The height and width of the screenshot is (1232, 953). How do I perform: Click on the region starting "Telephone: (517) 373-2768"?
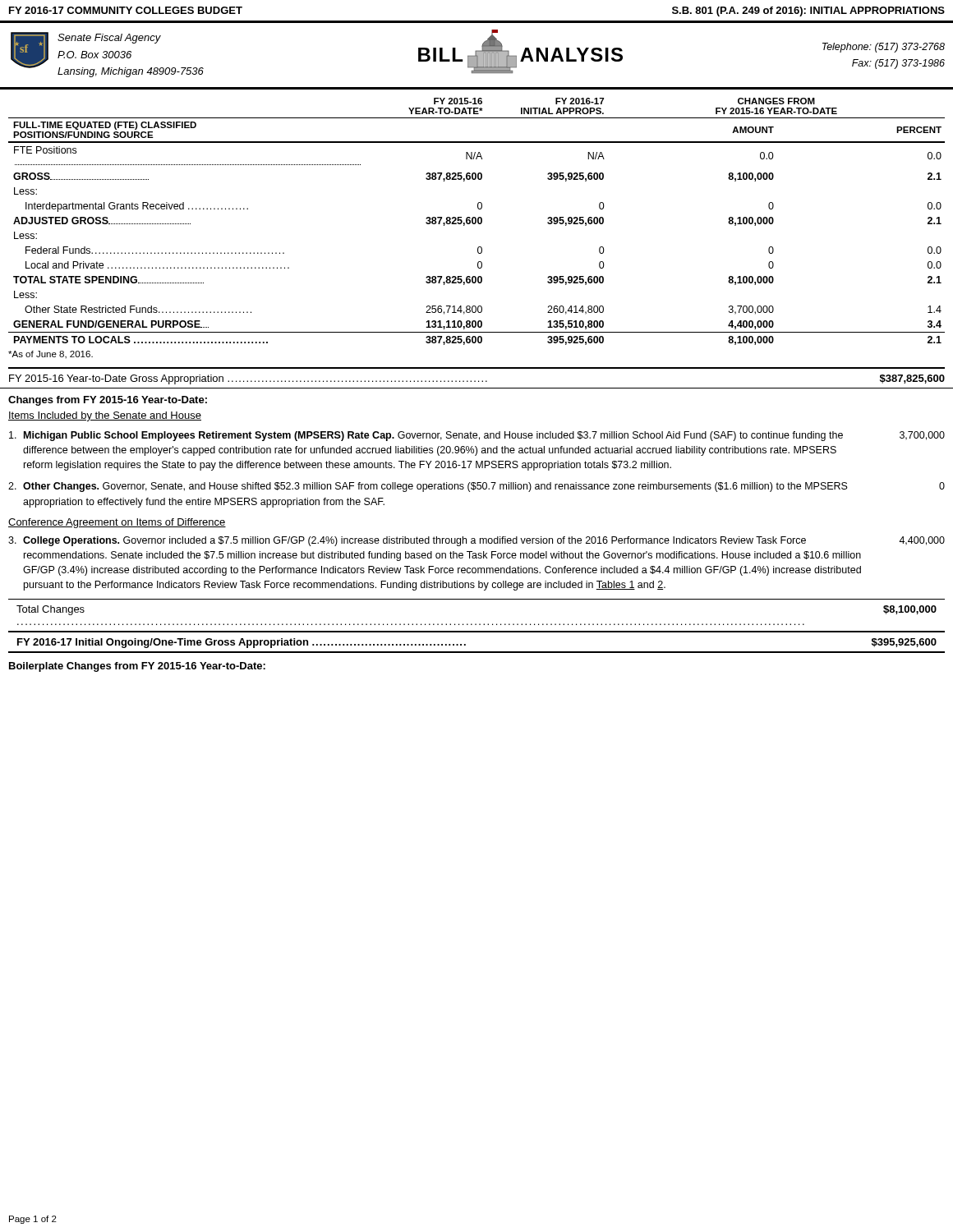pos(883,55)
